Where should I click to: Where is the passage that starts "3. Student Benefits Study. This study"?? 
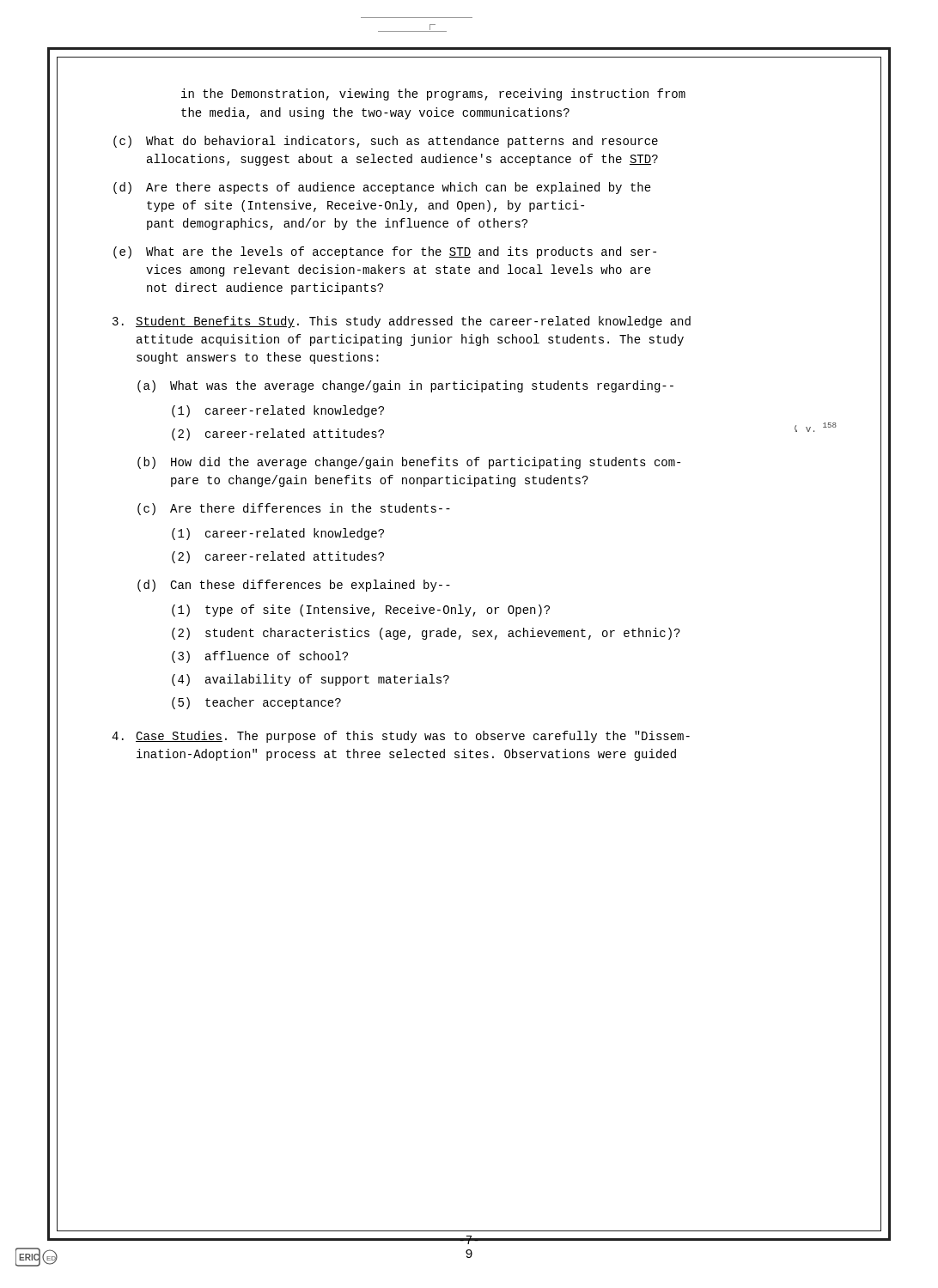coord(402,341)
